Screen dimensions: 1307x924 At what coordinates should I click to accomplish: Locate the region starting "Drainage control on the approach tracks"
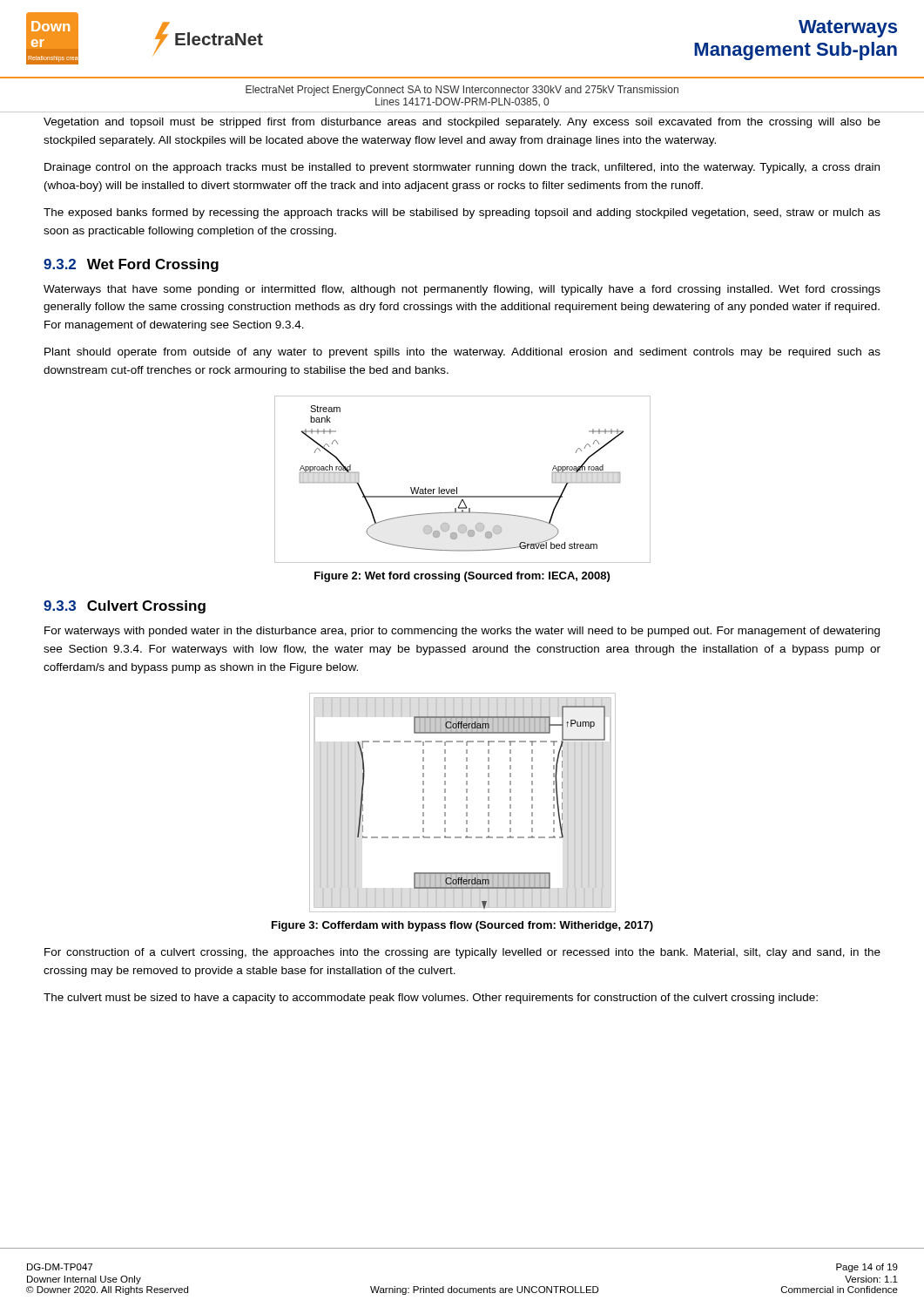462,176
